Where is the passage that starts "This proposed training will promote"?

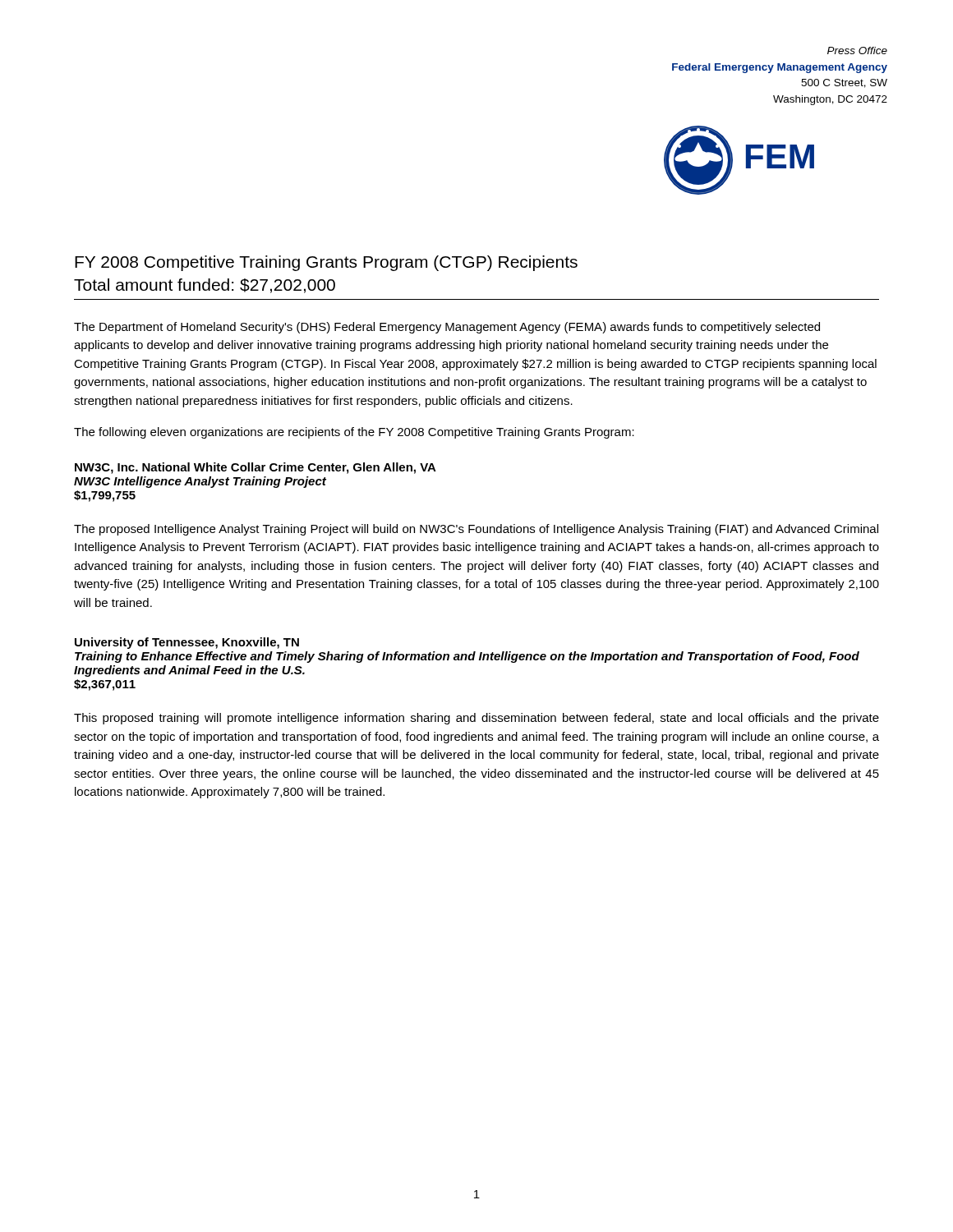(476, 755)
